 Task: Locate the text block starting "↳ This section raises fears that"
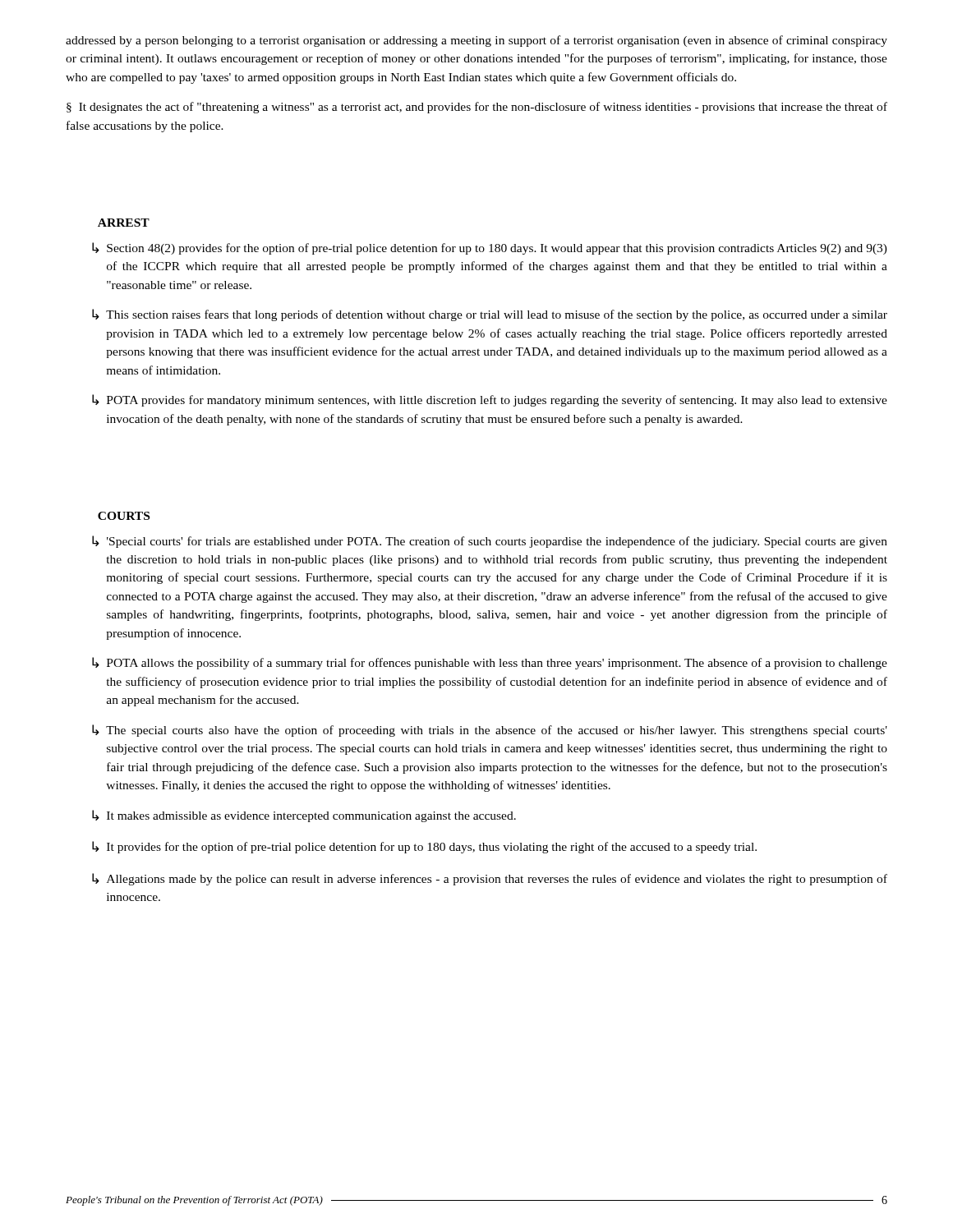[x=476, y=343]
